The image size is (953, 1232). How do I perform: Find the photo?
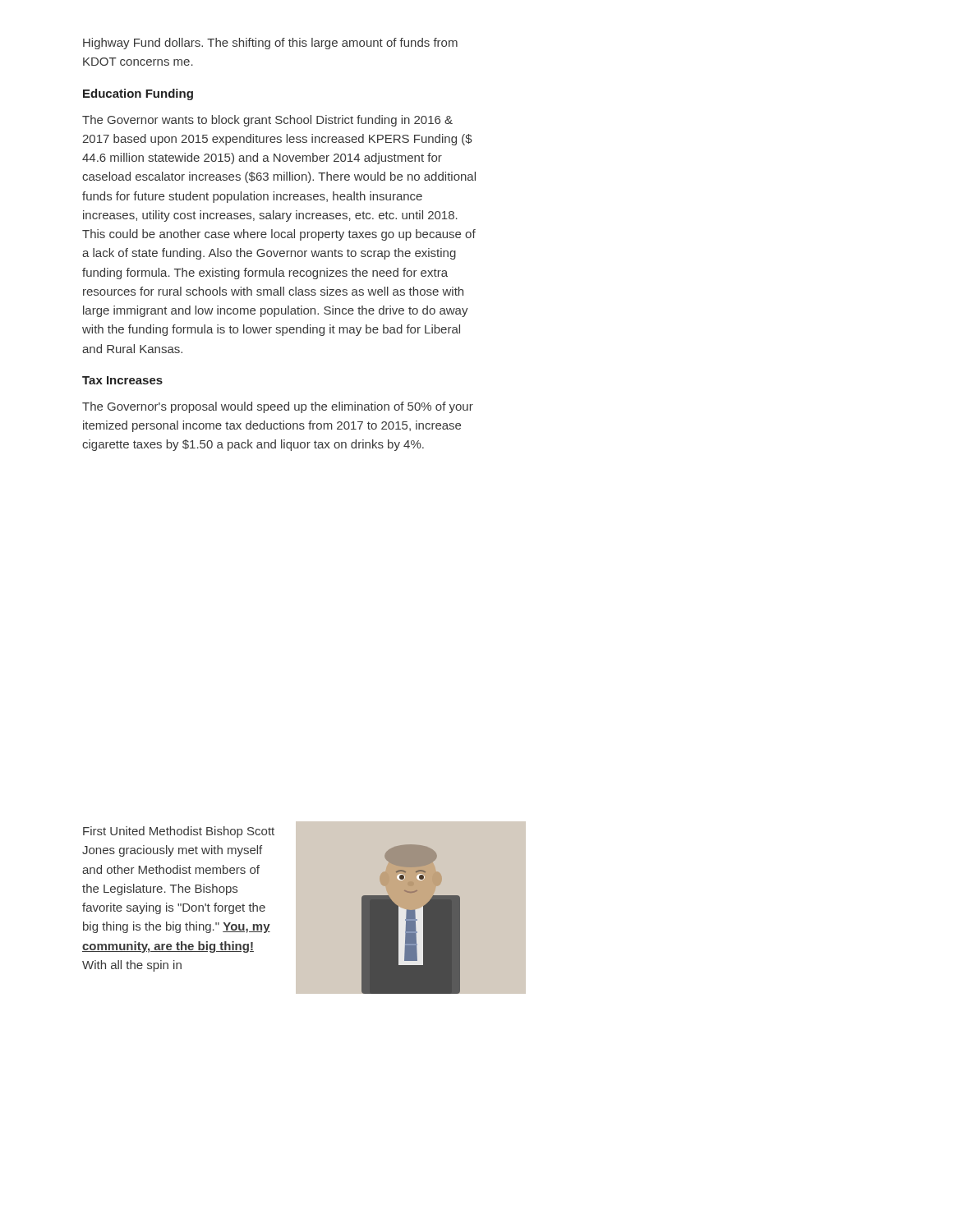click(x=411, y=908)
